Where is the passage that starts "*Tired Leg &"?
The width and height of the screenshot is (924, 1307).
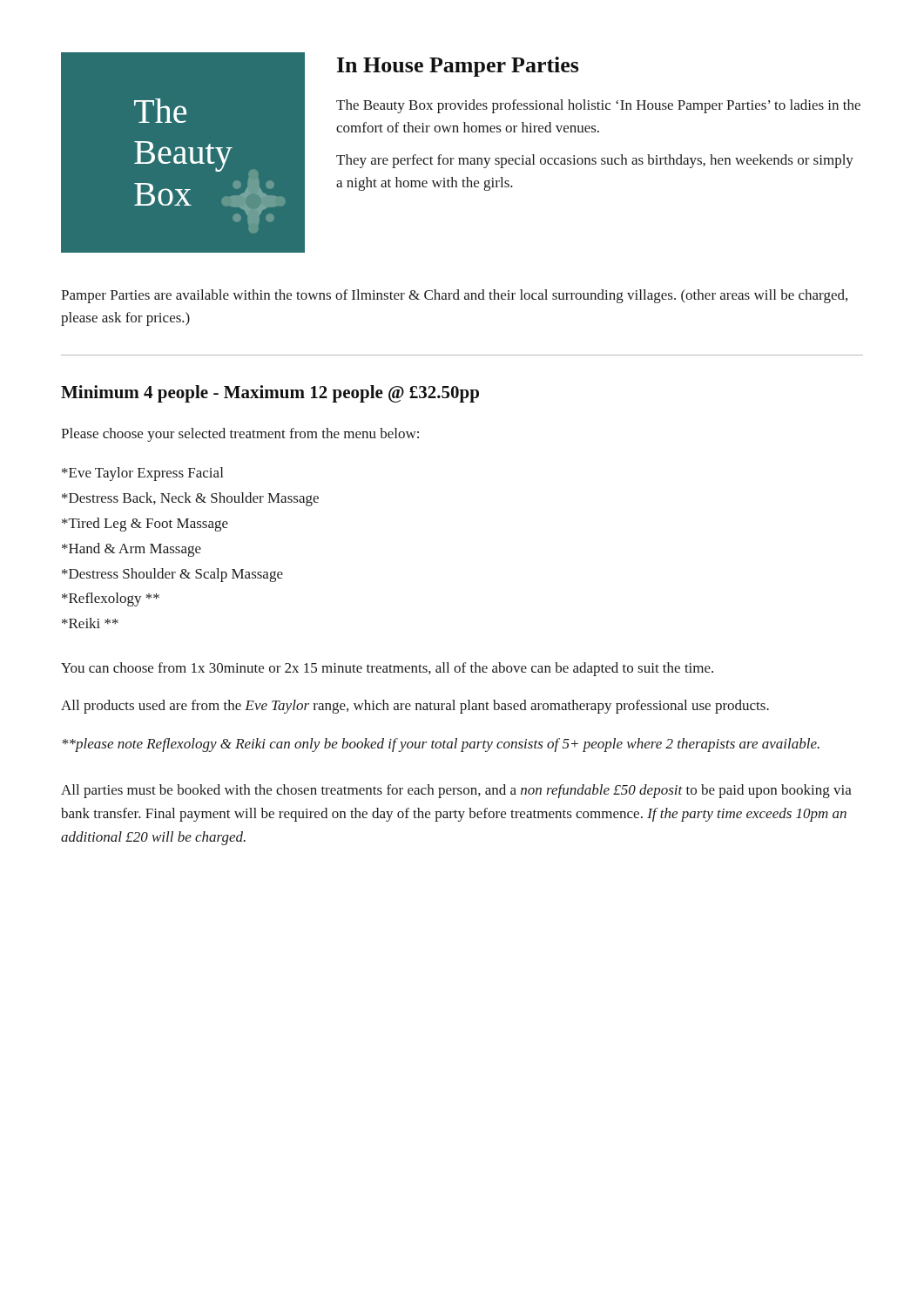tap(145, 523)
